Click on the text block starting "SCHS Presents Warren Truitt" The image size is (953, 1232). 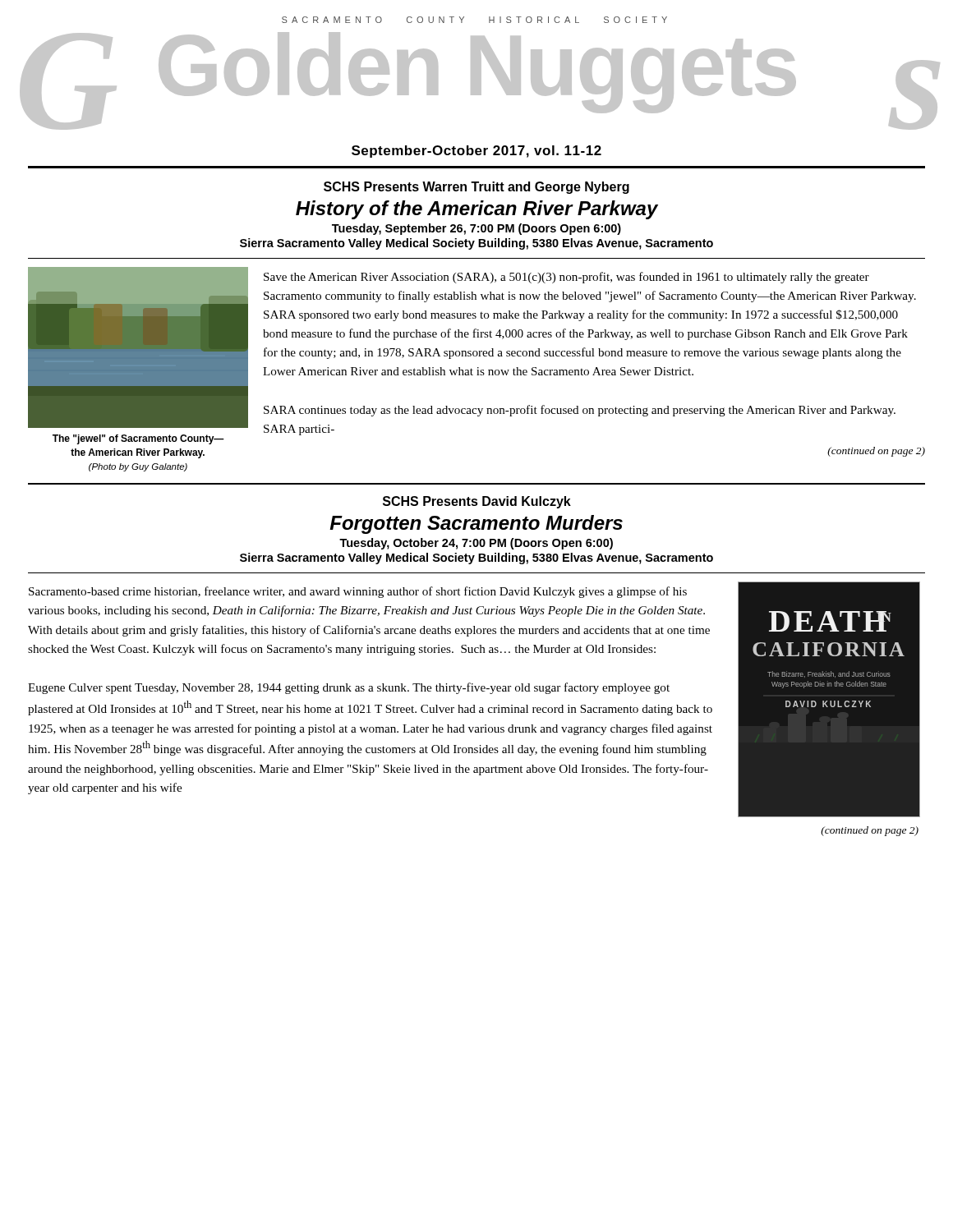pos(476,187)
